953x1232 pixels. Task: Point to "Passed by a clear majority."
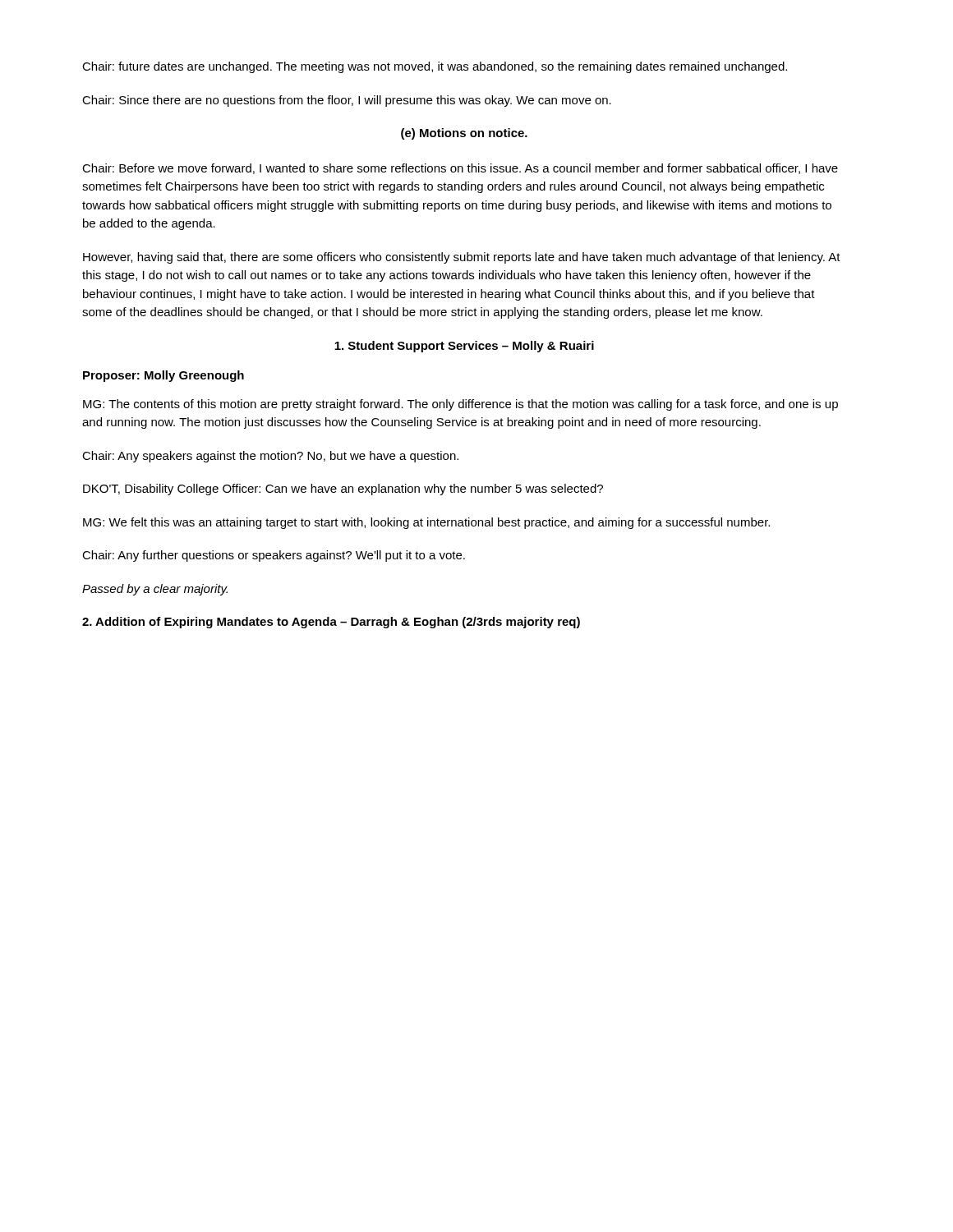(x=156, y=588)
